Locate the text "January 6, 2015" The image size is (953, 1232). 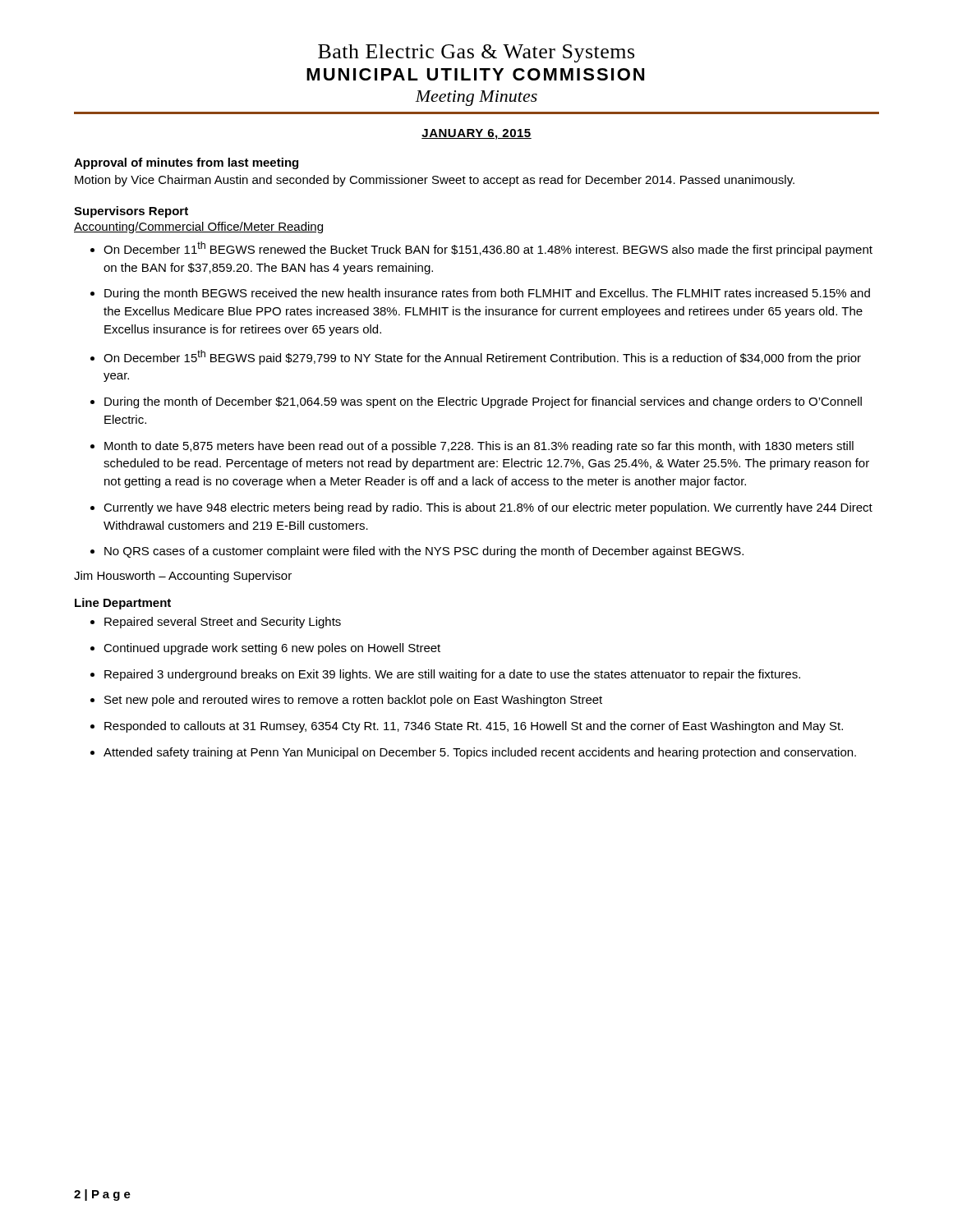click(476, 133)
